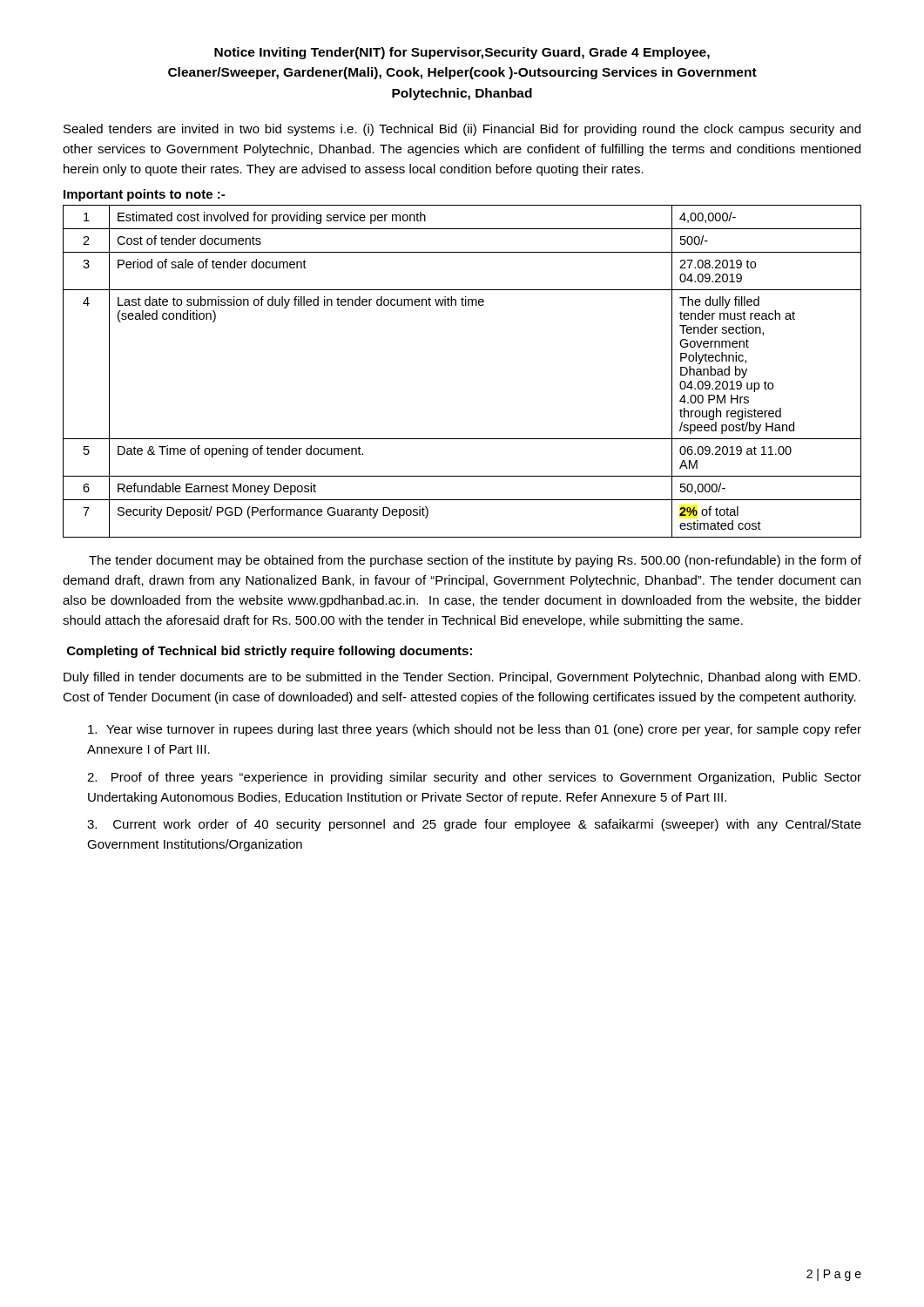Viewport: 924px width, 1307px height.
Task: Locate the title that opens with "Notice Inviting Tender(NIT)"
Action: click(462, 72)
